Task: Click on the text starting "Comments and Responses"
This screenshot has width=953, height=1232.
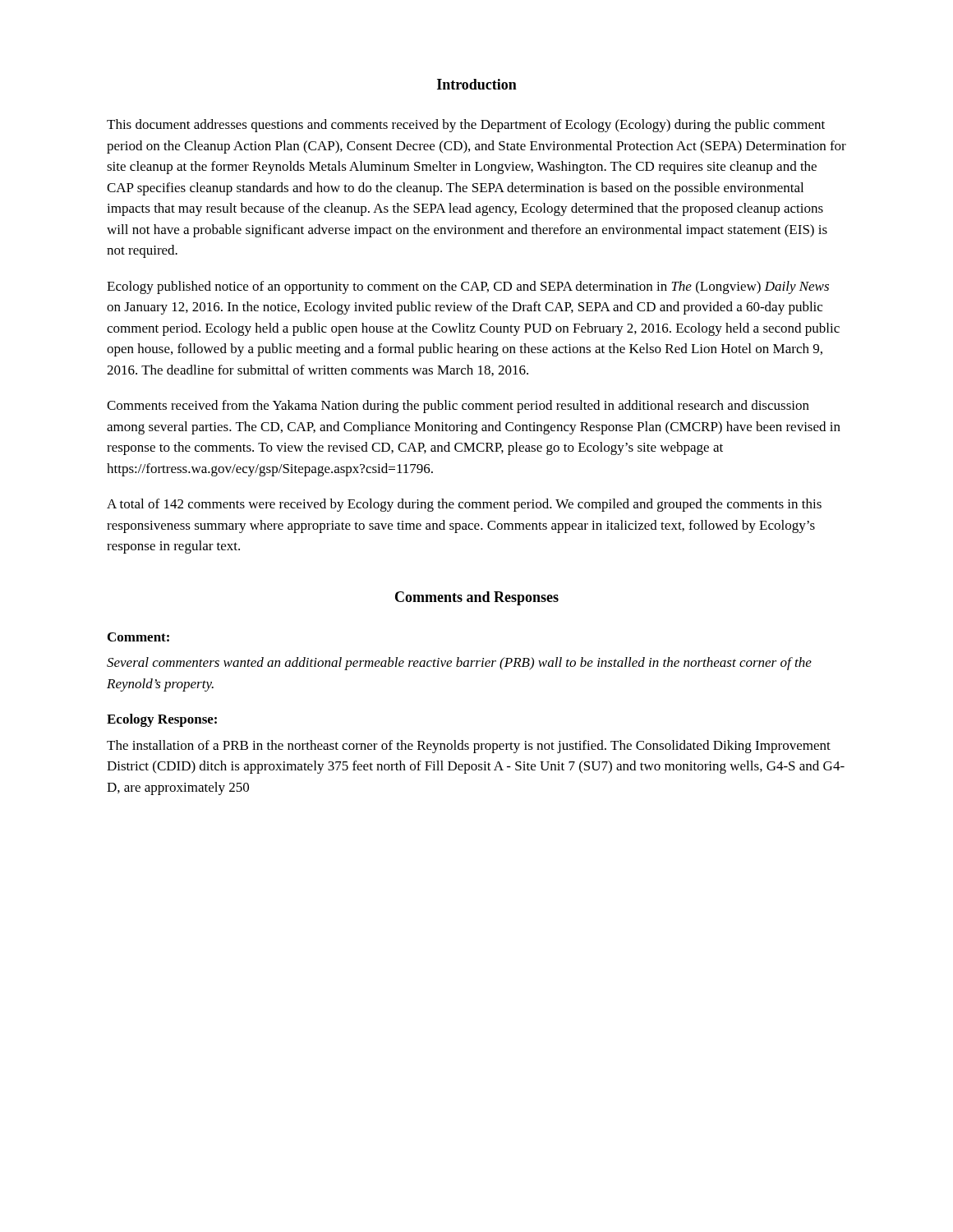Action: click(x=476, y=597)
